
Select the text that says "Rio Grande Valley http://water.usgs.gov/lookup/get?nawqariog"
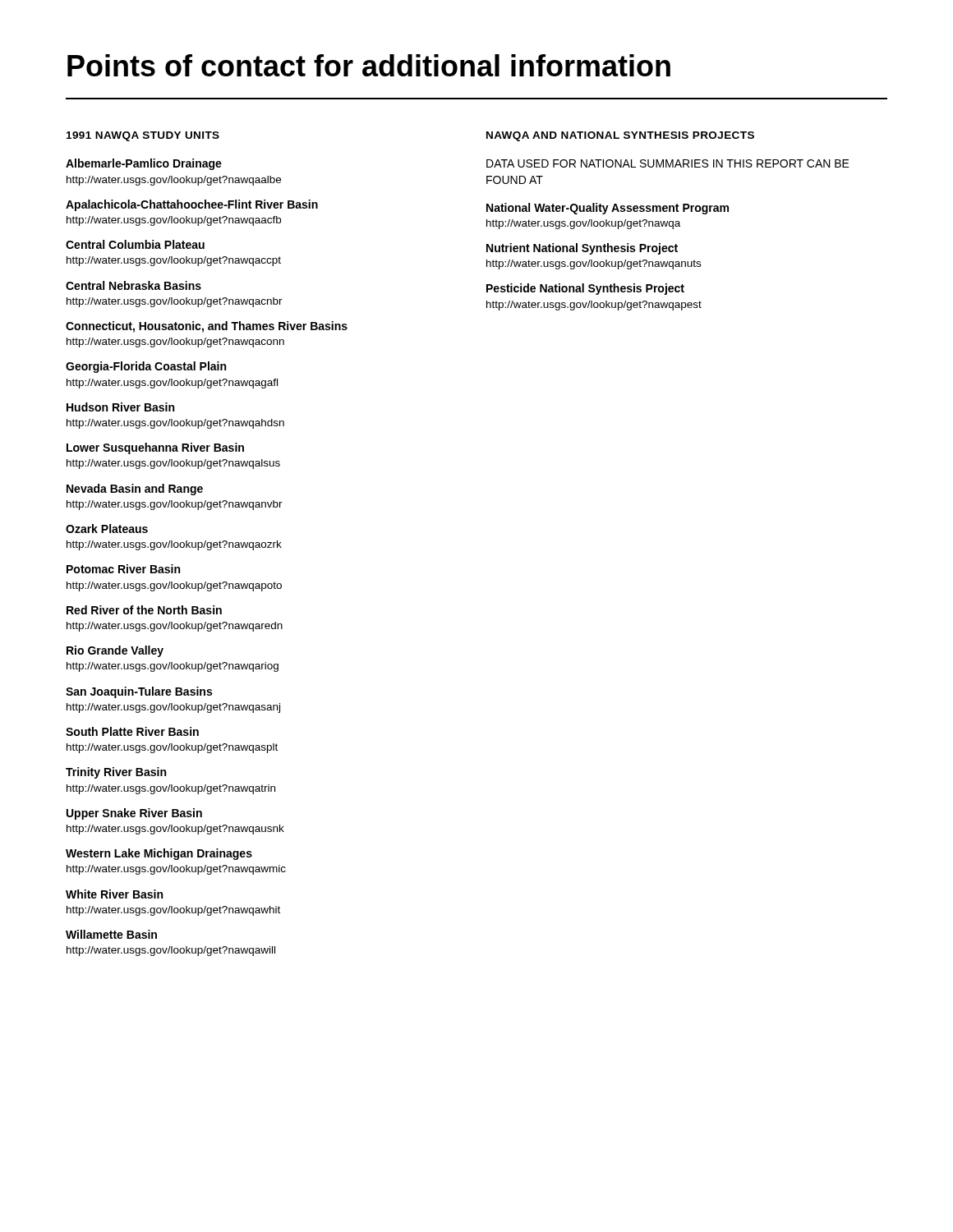(x=247, y=659)
